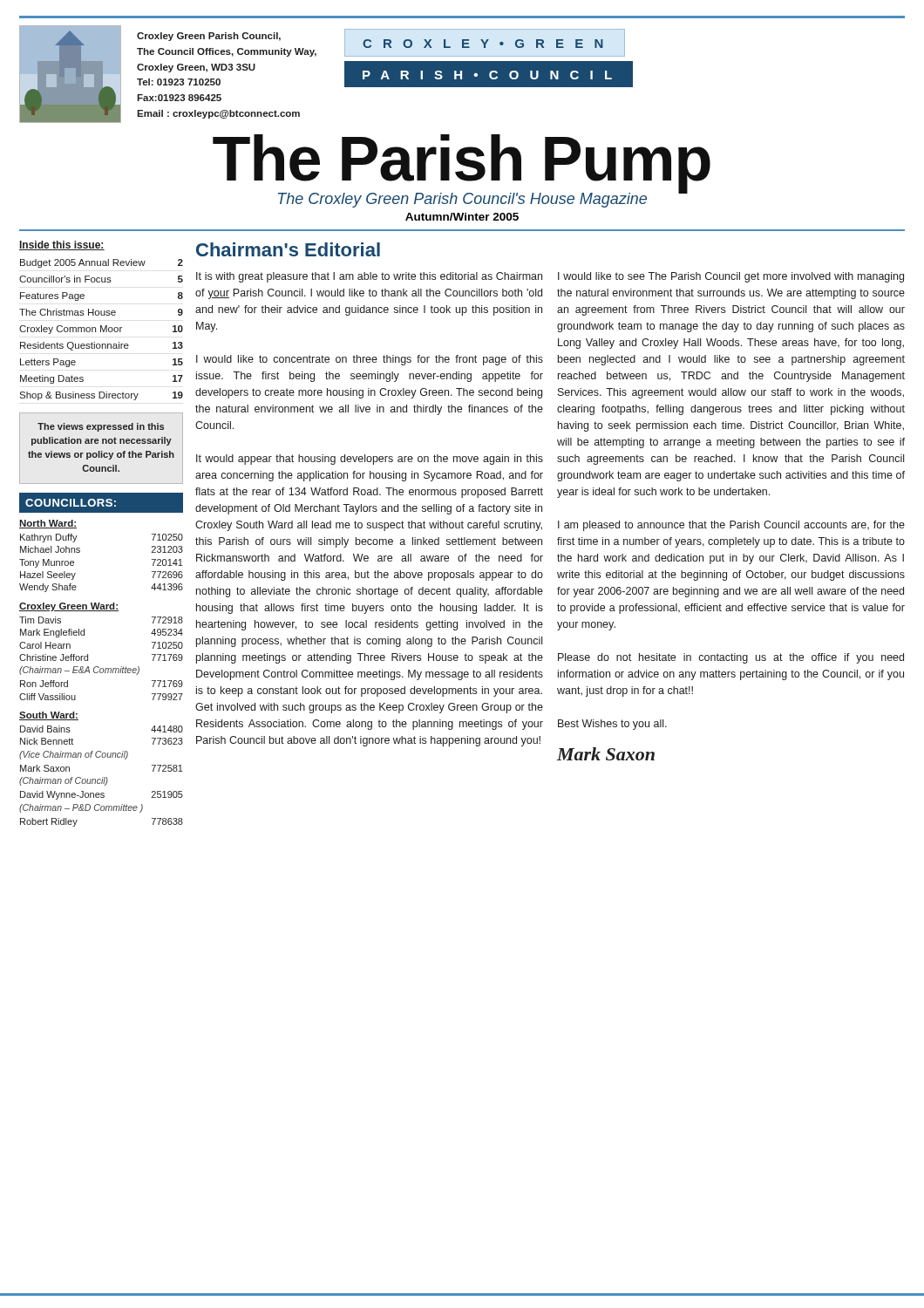The height and width of the screenshot is (1308, 924).
Task: Point to the region starting "The views expressed in this publication"
Action: 101,447
